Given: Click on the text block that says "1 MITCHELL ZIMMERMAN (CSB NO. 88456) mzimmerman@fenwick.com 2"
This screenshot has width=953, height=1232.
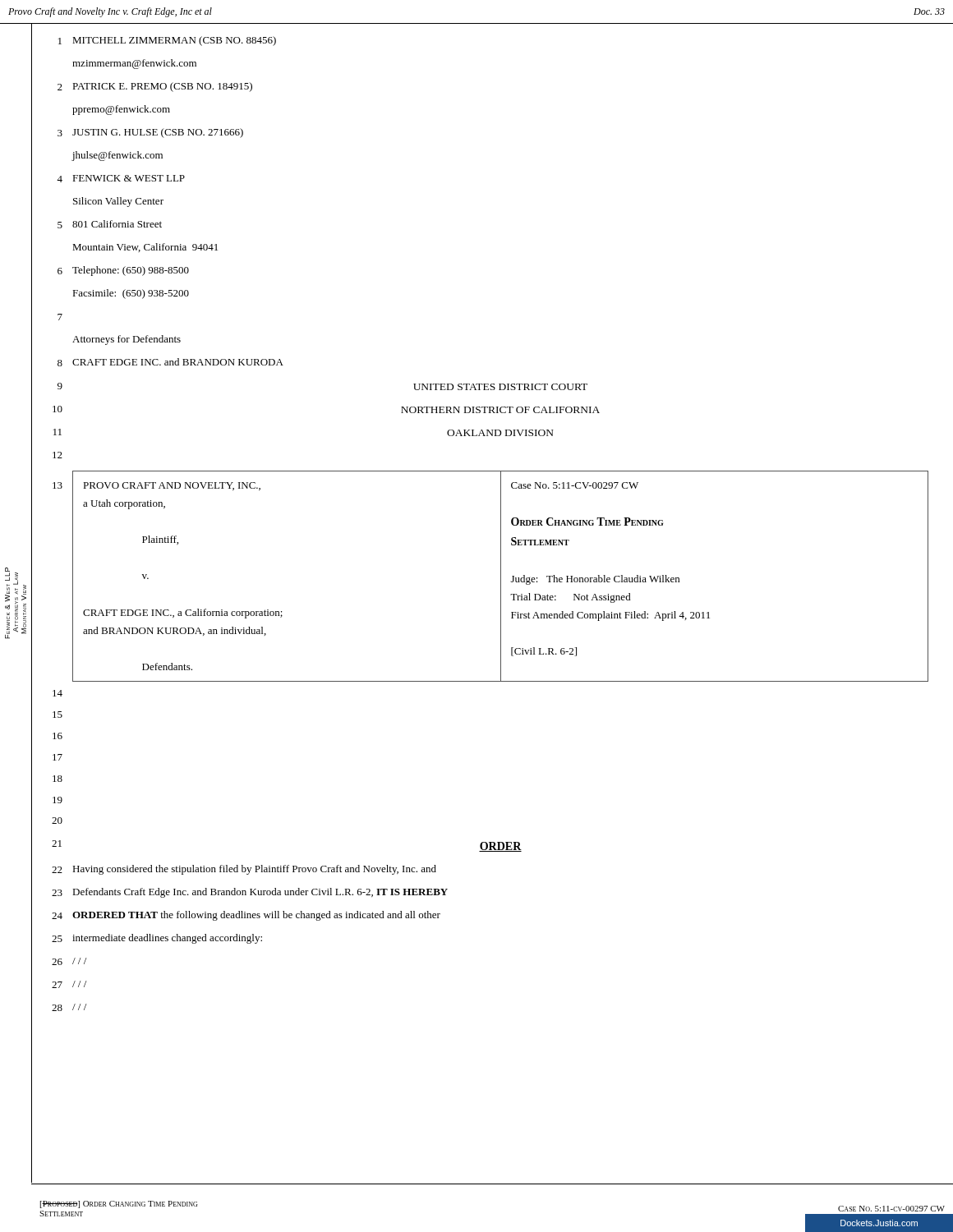Looking at the screenshot, I should [157, 203].
